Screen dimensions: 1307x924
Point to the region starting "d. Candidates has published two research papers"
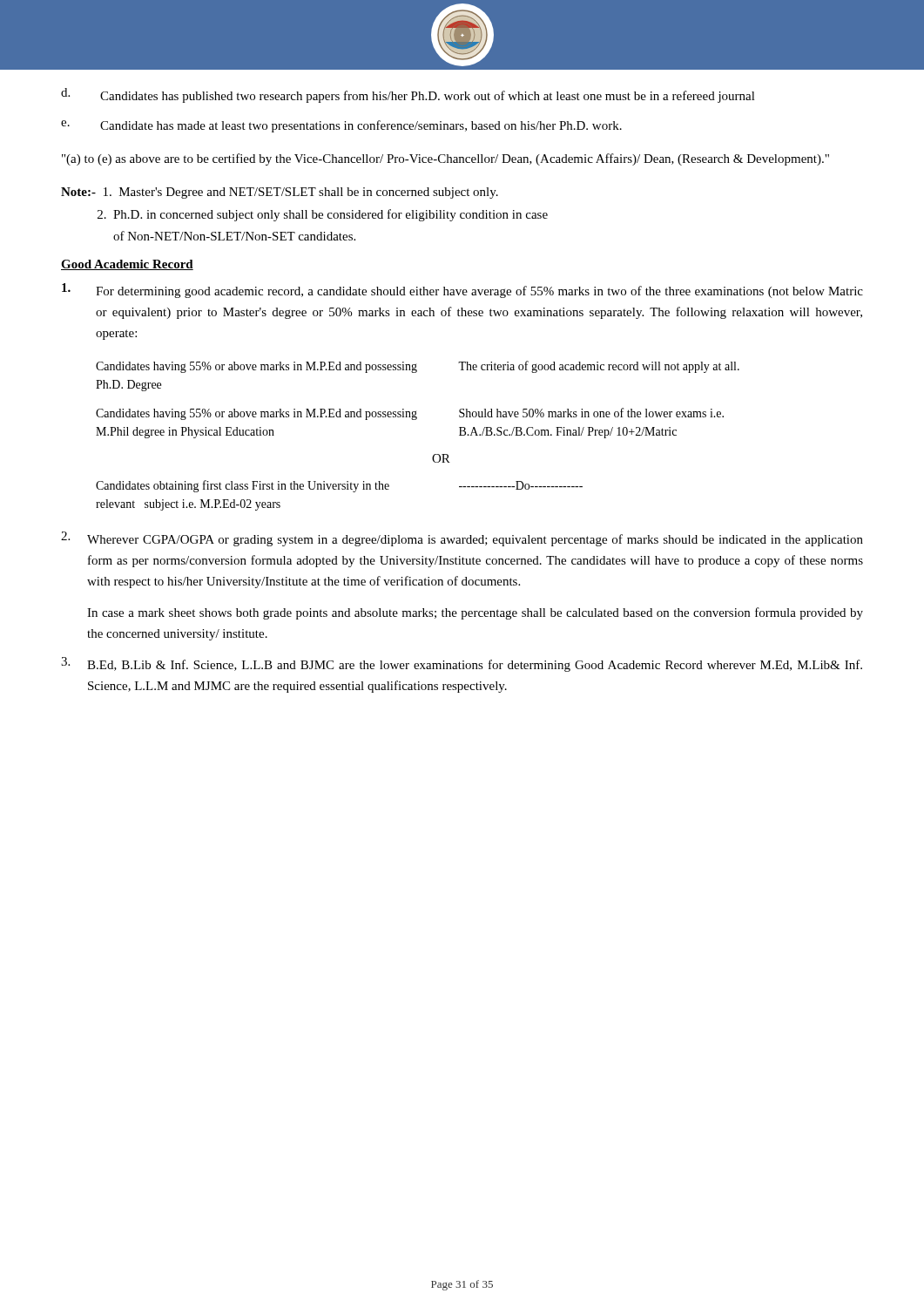tap(462, 96)
